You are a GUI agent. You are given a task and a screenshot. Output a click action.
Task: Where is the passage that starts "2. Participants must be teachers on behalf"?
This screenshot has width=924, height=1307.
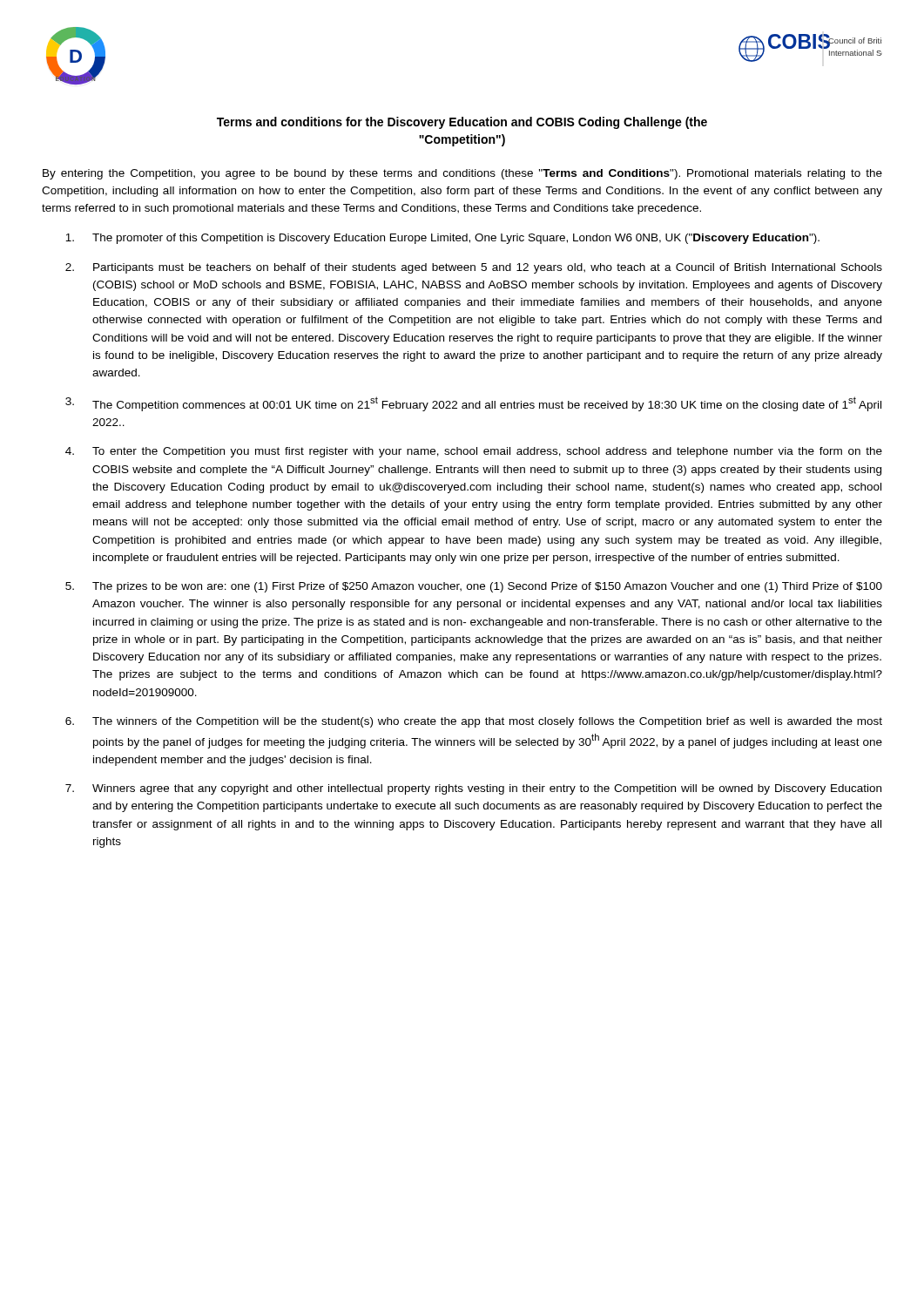point(462,320)
